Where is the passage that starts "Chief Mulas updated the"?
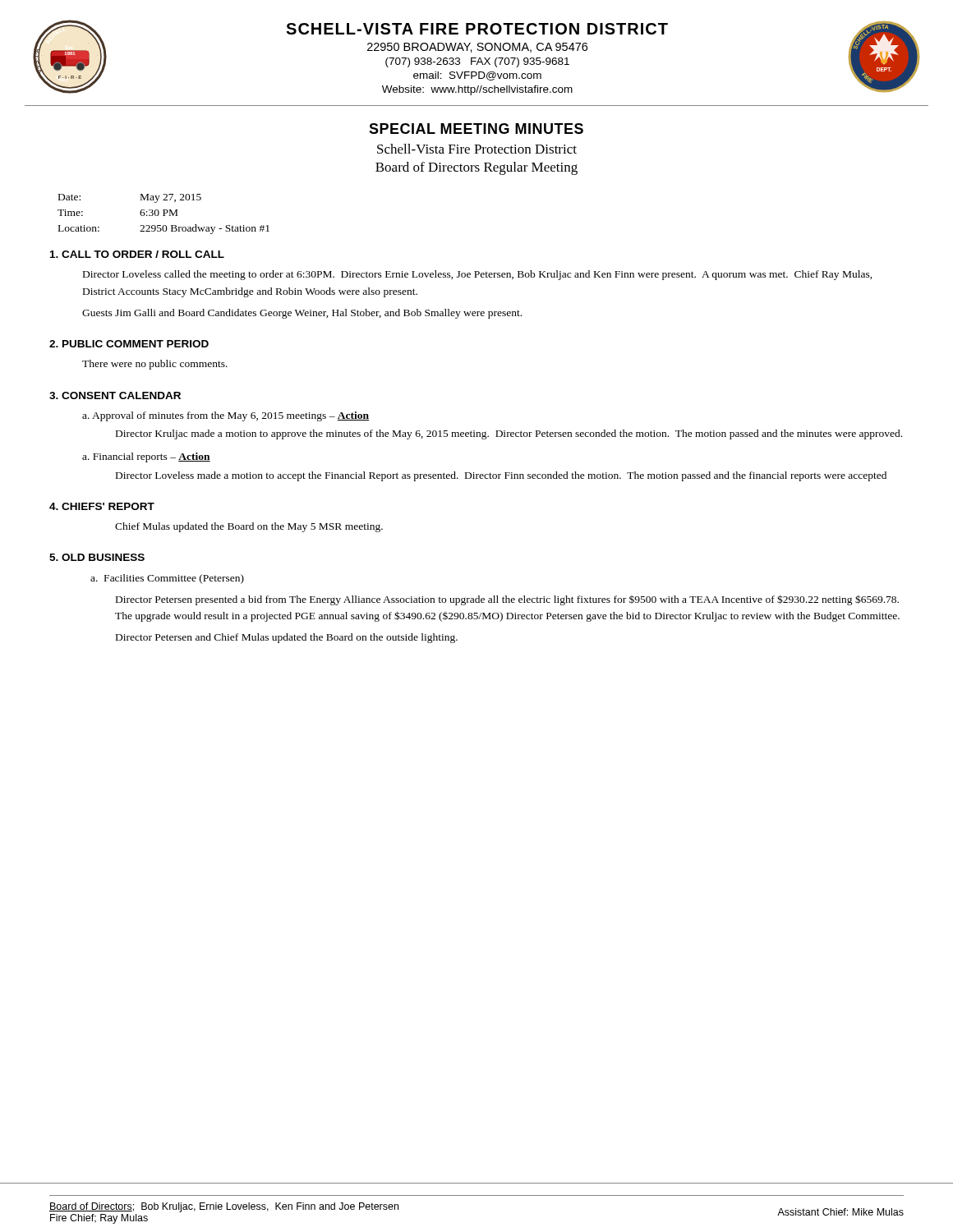Viewport: 953px width, 1232px height. tap(249, 526)
